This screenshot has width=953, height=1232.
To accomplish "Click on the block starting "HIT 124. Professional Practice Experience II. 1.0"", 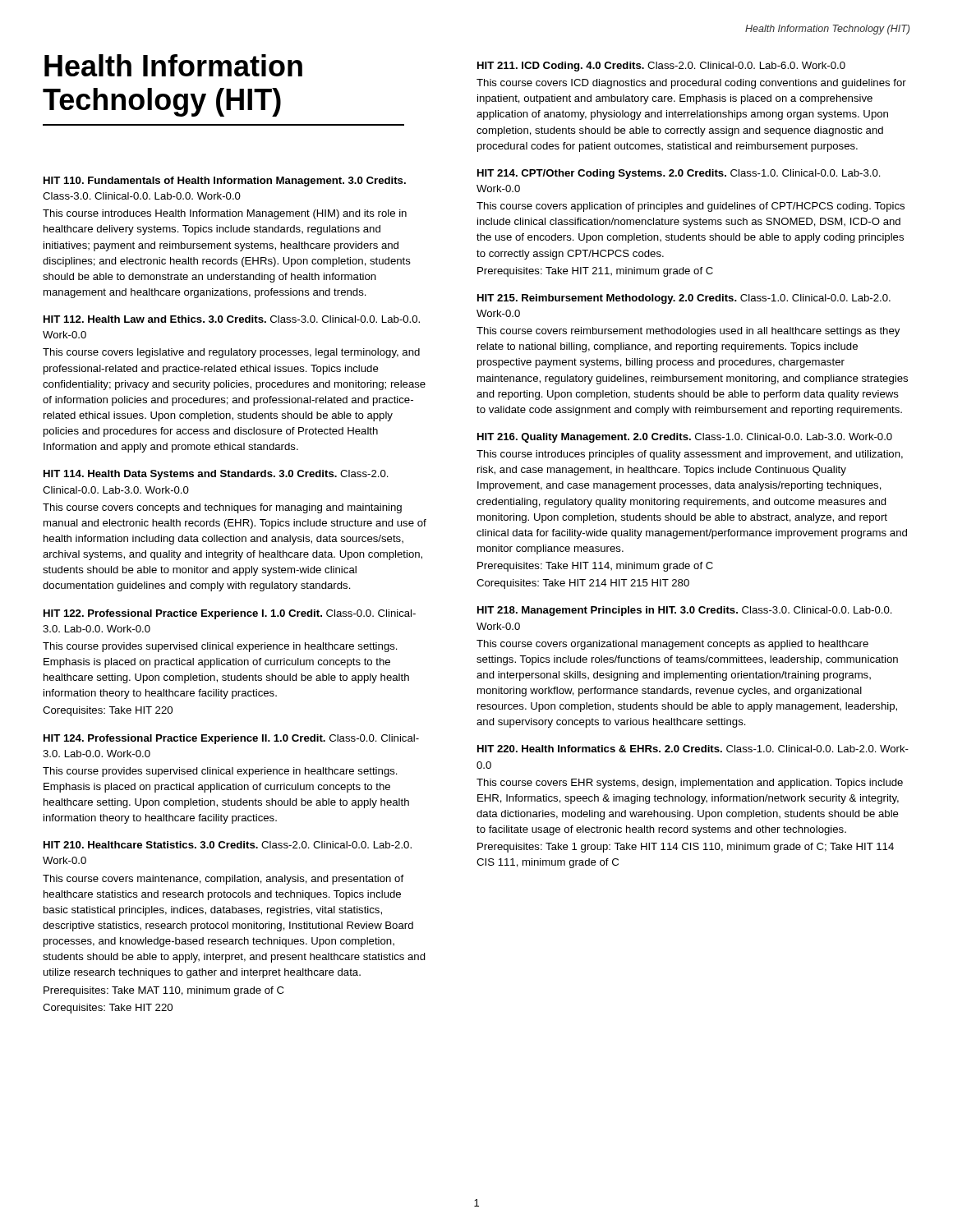I will (236, 779).
